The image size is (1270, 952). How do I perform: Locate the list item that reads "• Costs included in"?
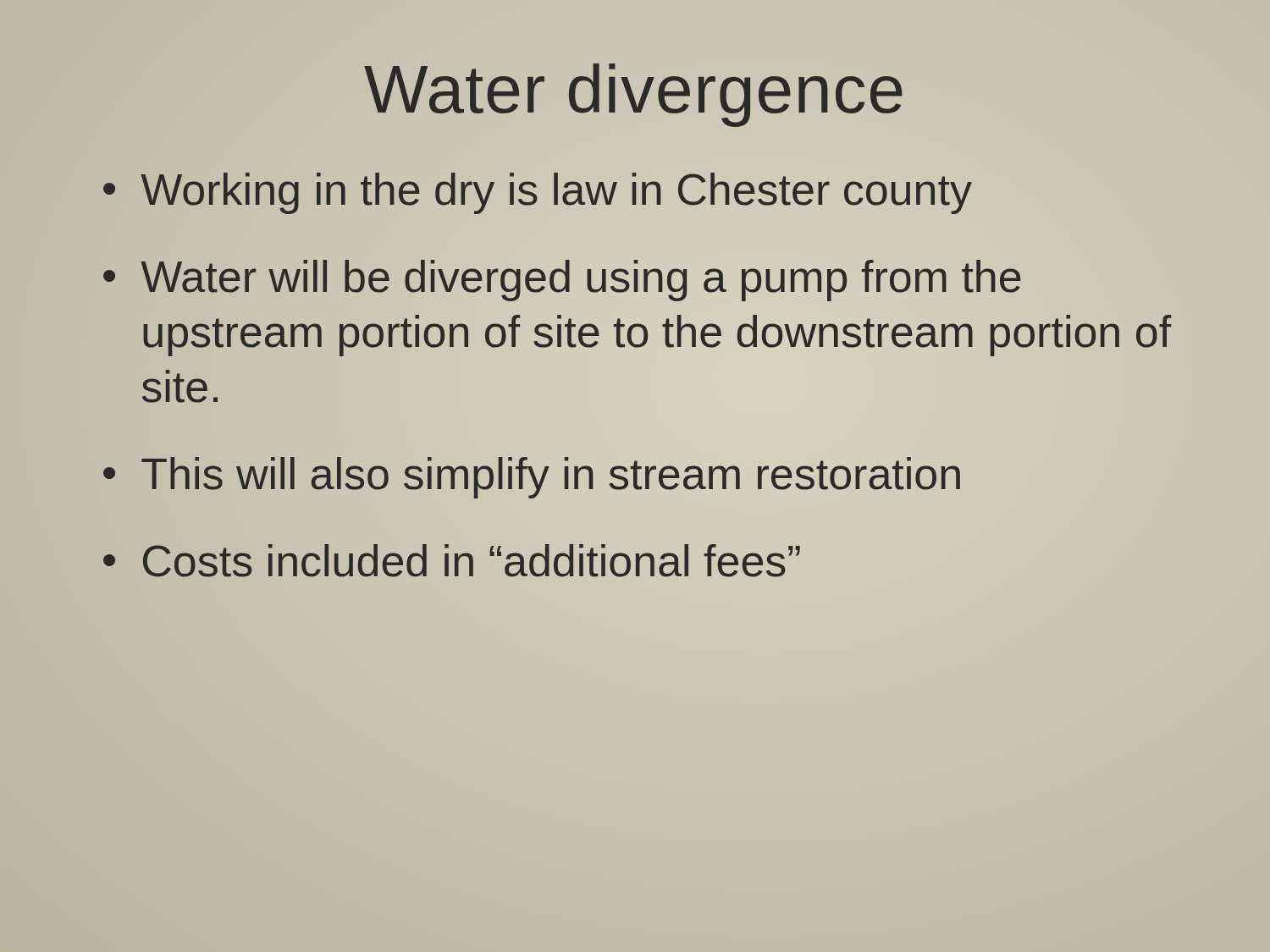tap(643, 561)
